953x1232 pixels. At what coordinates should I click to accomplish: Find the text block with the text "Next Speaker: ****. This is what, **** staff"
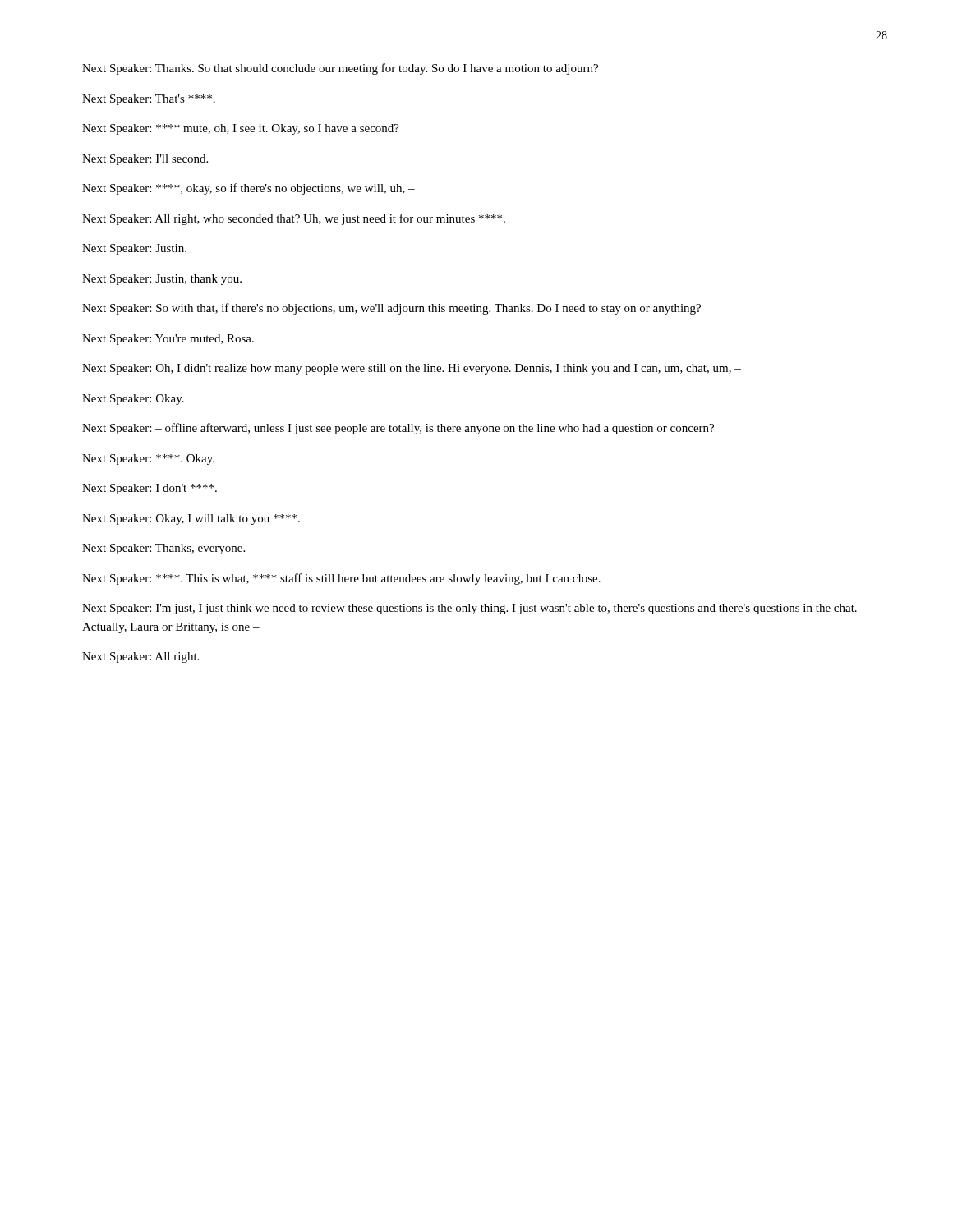click(342, 578)
